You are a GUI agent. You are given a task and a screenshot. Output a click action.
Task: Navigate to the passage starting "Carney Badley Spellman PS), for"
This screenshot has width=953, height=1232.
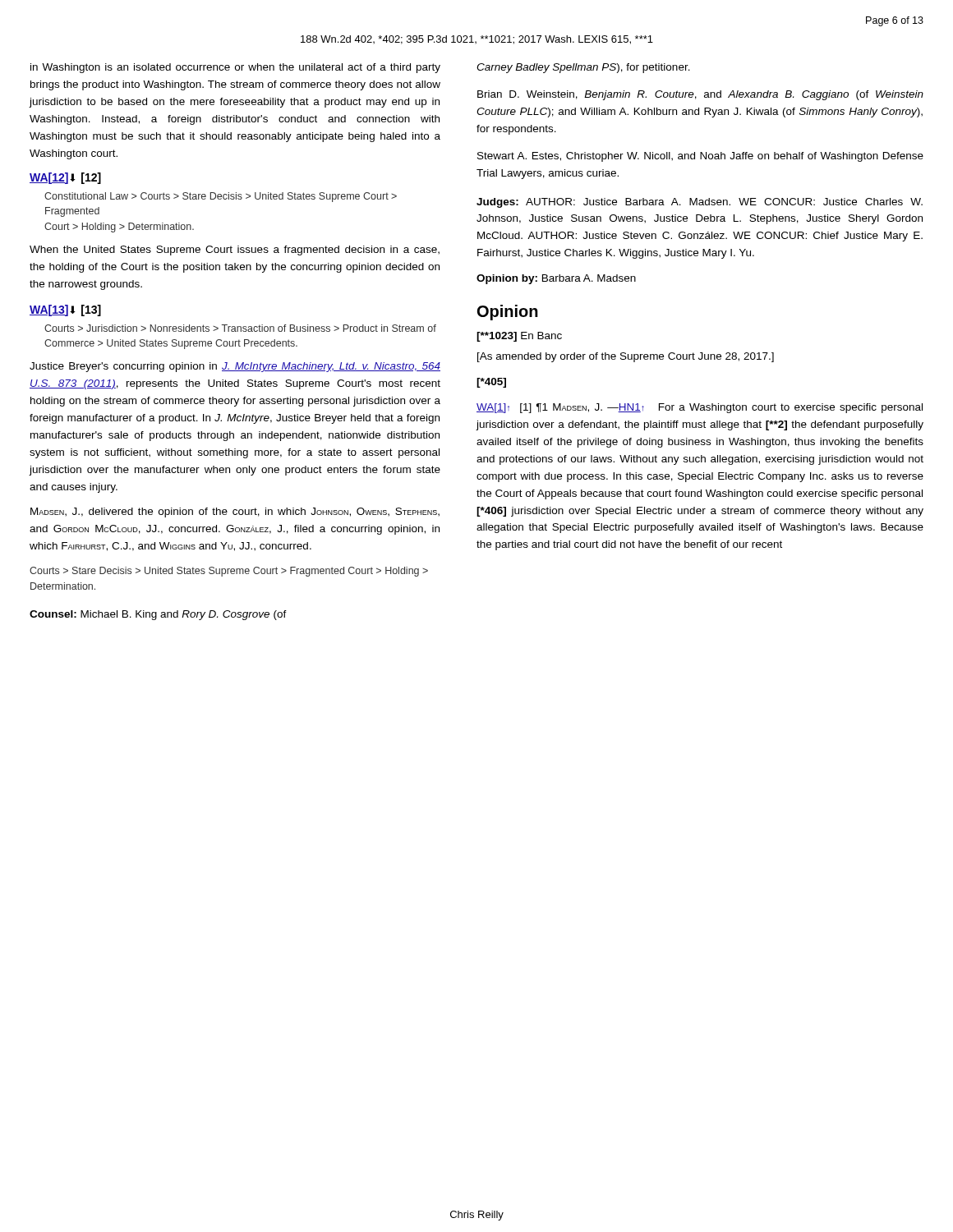click(583, 67)
